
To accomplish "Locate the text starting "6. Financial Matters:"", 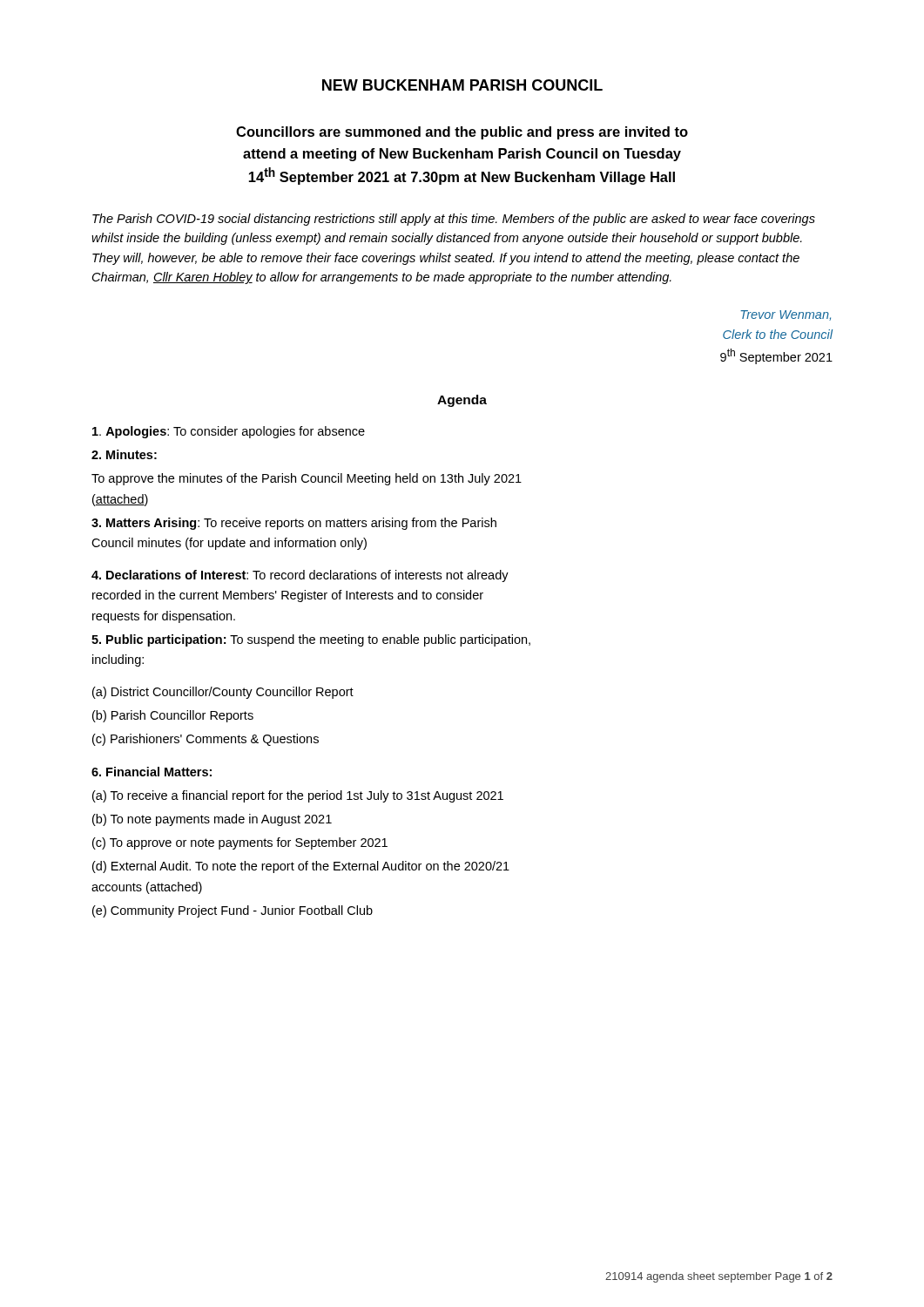I will coord(152,772).
